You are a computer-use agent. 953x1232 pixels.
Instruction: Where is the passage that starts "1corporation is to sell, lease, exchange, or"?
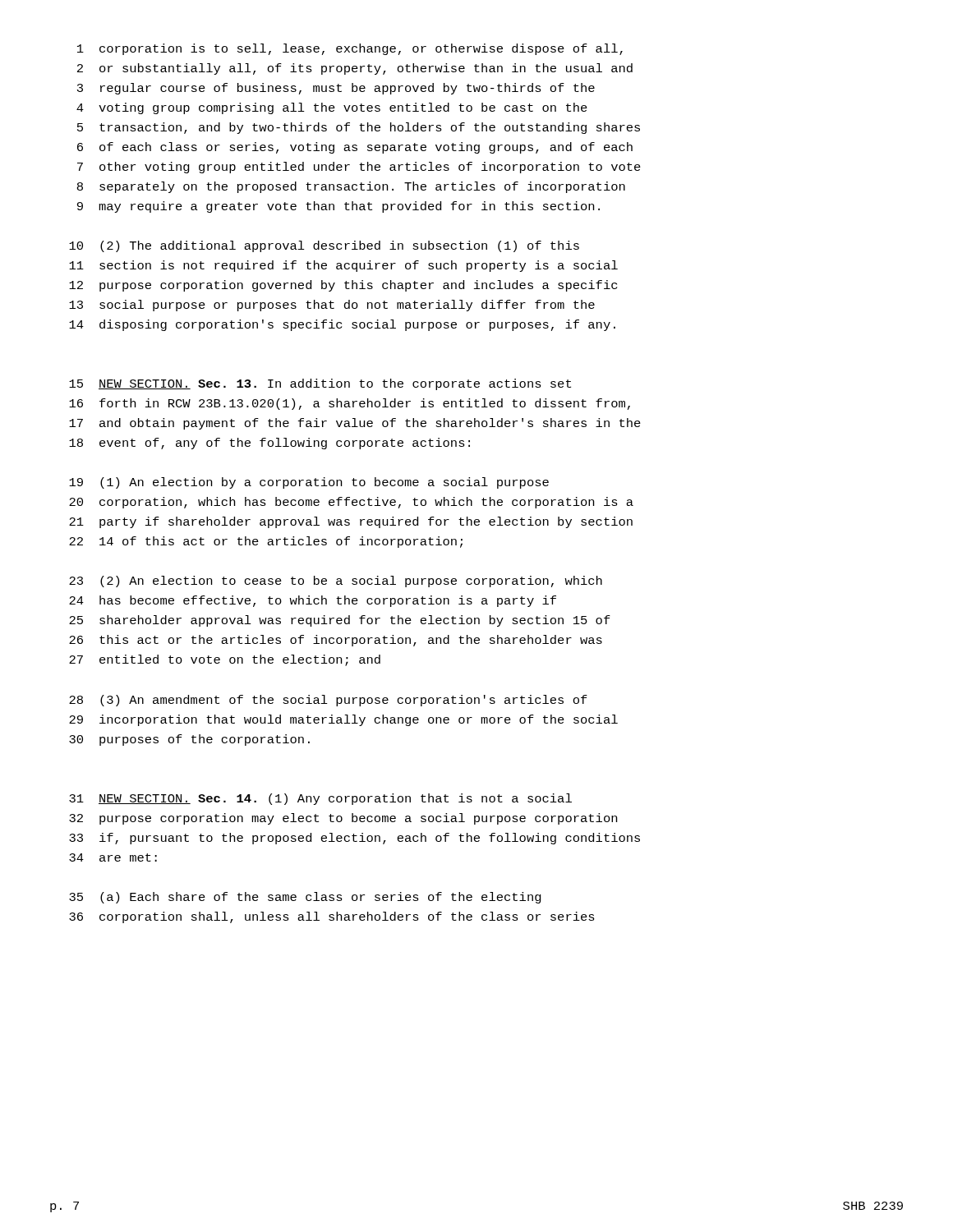(x=476, y=128)
